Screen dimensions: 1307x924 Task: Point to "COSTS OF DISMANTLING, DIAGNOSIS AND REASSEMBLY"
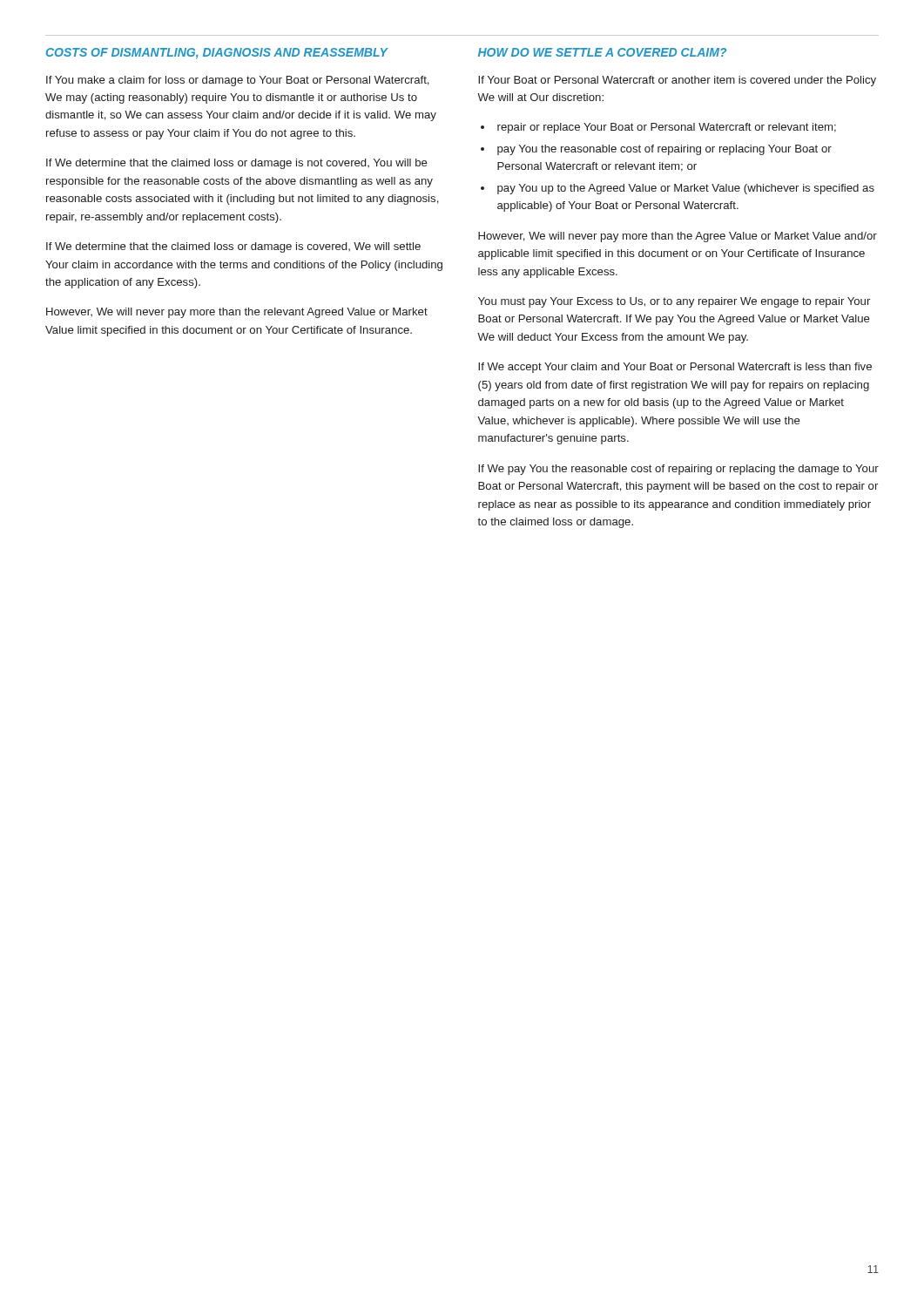click(216, 52)
